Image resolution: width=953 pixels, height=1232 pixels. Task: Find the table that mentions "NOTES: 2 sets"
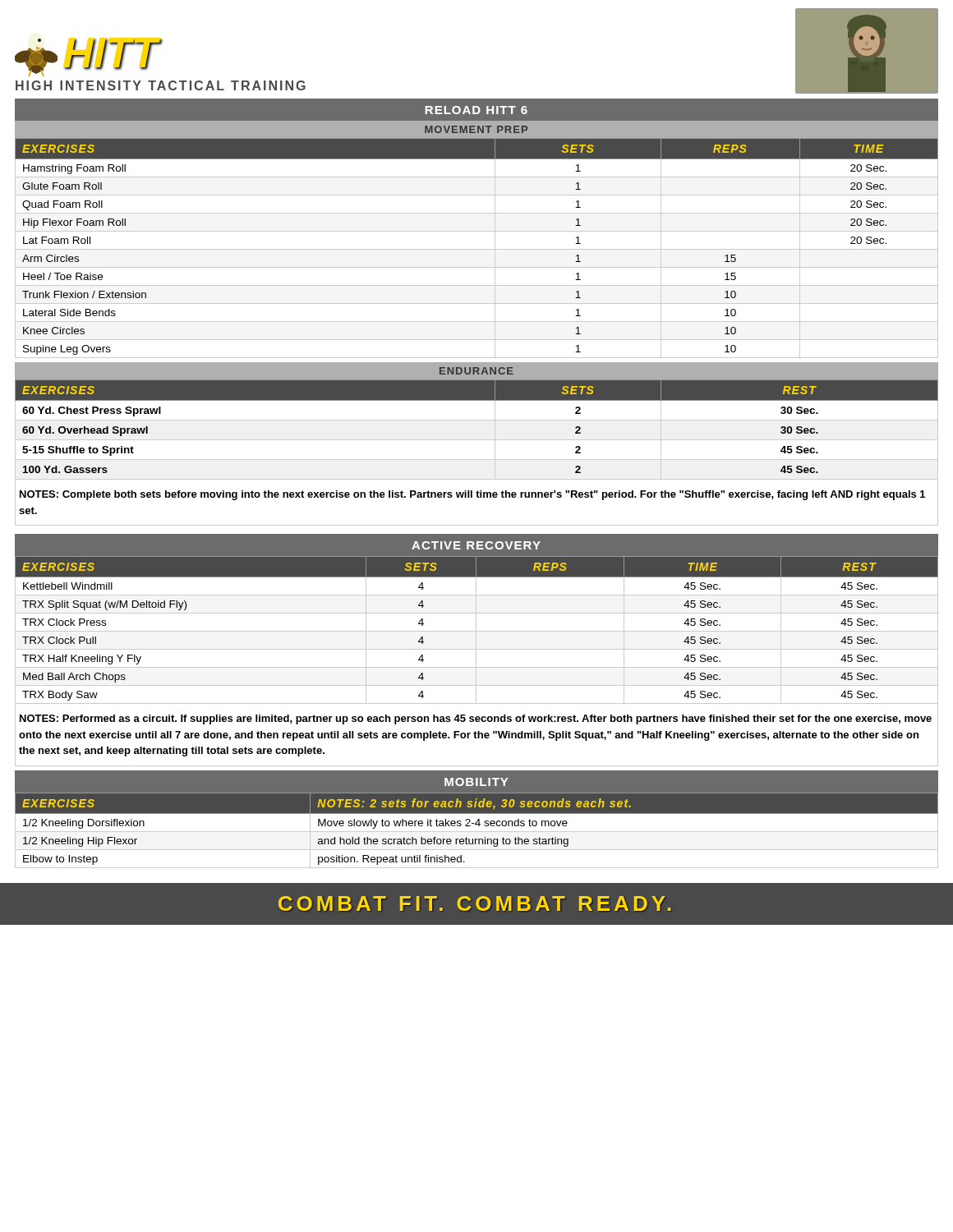coord(476,830)
